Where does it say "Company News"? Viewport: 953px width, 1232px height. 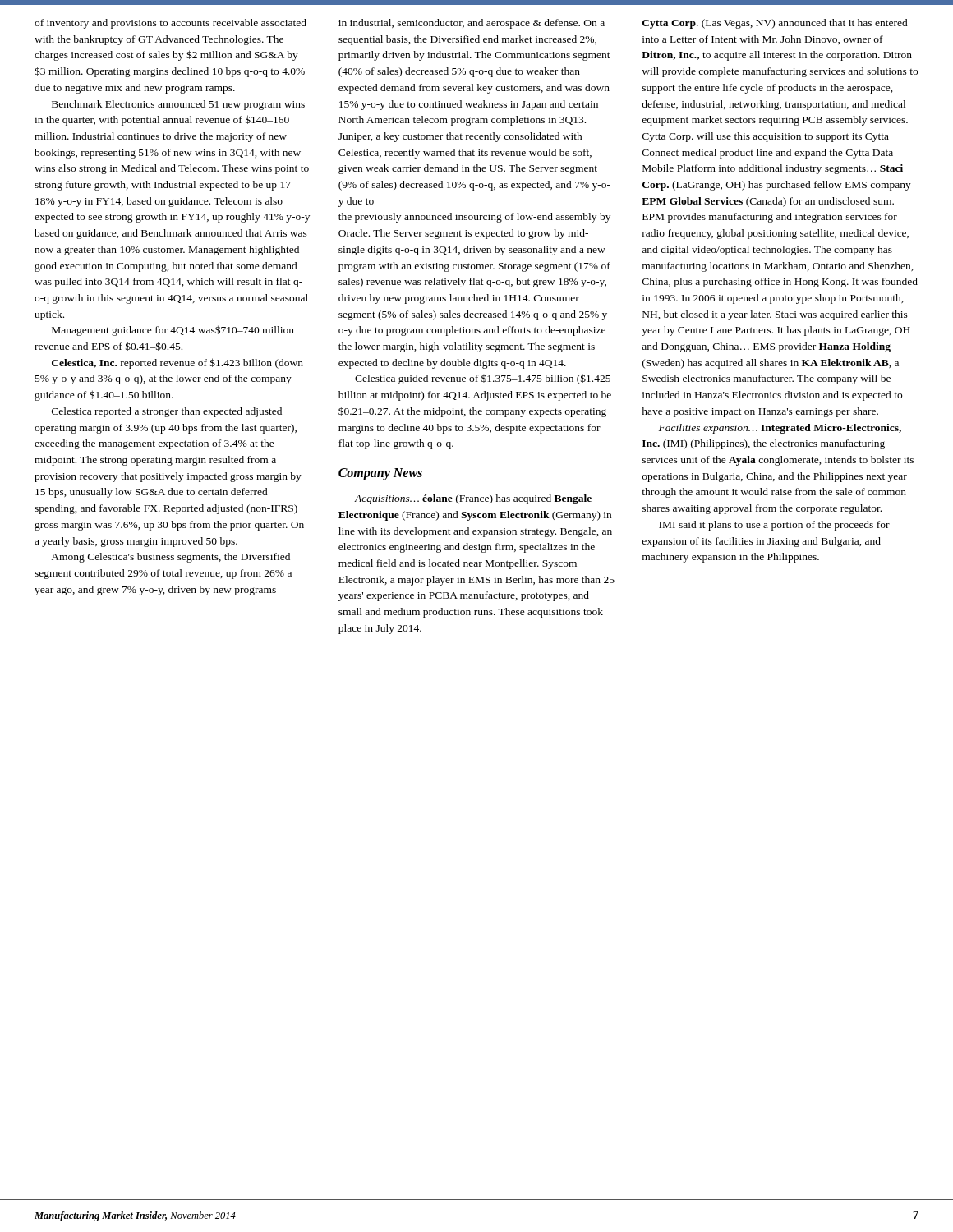point(380,473)
